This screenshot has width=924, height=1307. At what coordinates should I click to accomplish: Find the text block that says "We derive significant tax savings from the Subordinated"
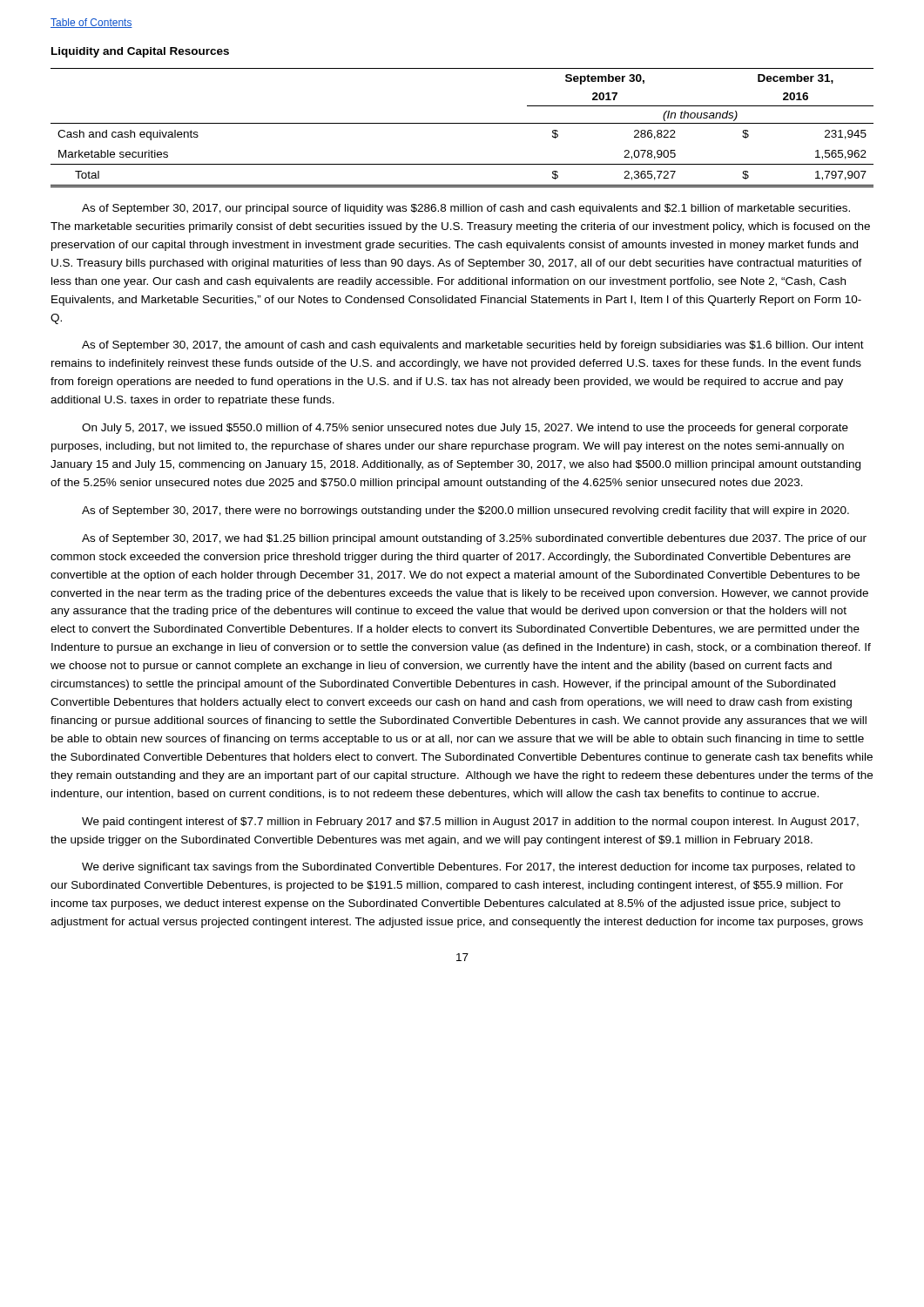457,894
